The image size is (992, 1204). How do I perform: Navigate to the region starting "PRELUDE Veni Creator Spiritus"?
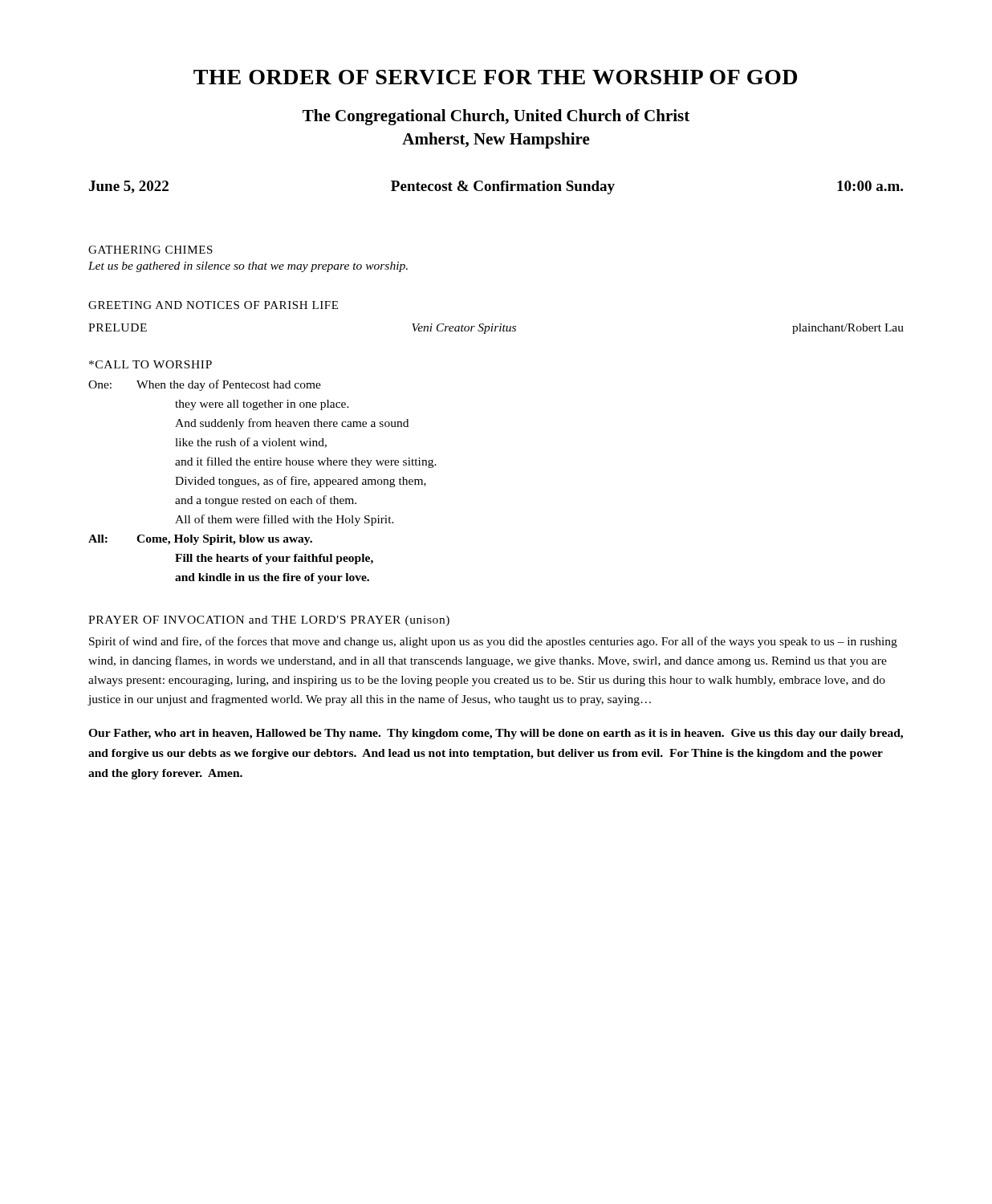496,327
